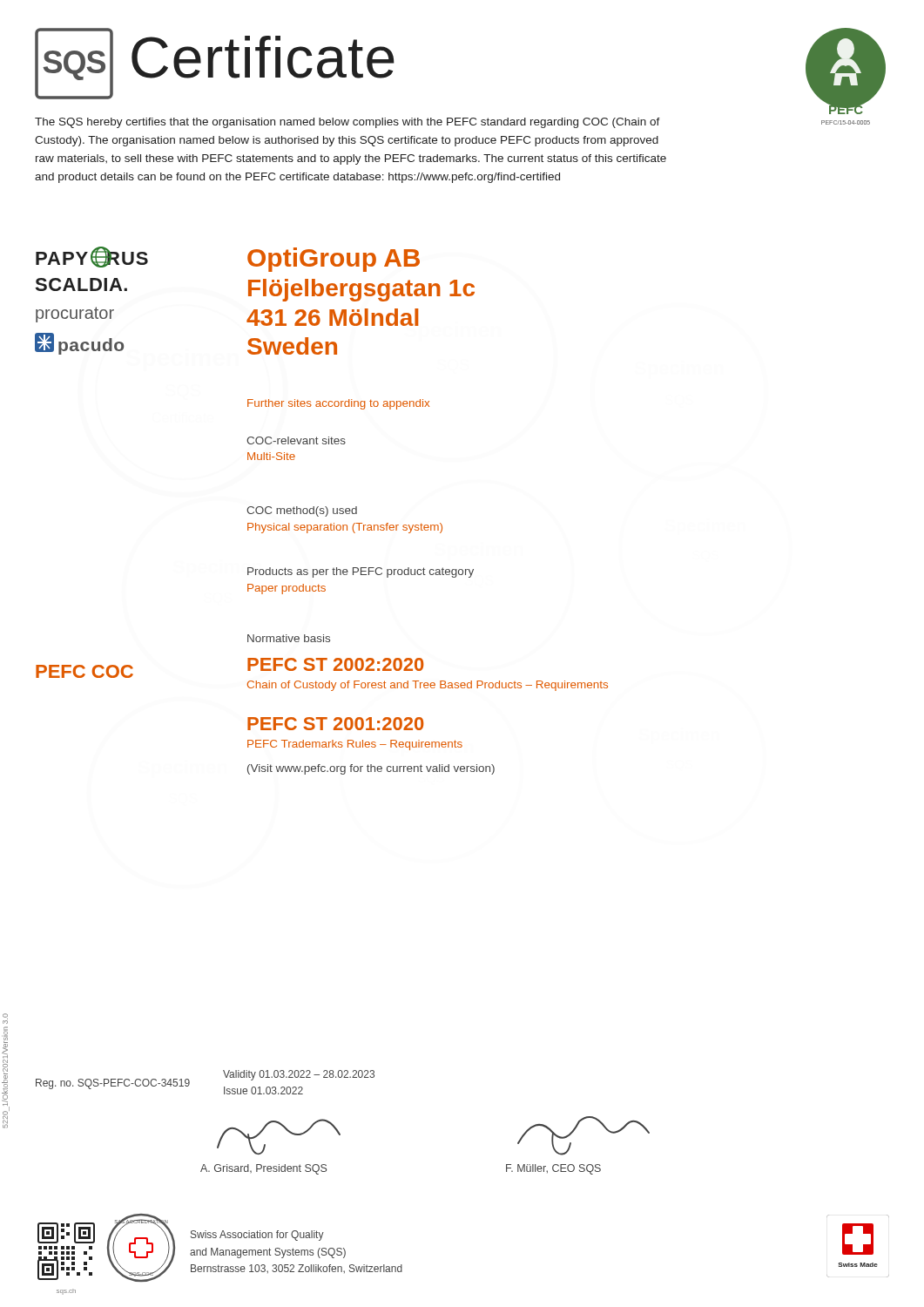Where does it say "A. Grisard, President SQS"?
The height and width of the screenshot is (1307, 924).
pos(264,1168)
